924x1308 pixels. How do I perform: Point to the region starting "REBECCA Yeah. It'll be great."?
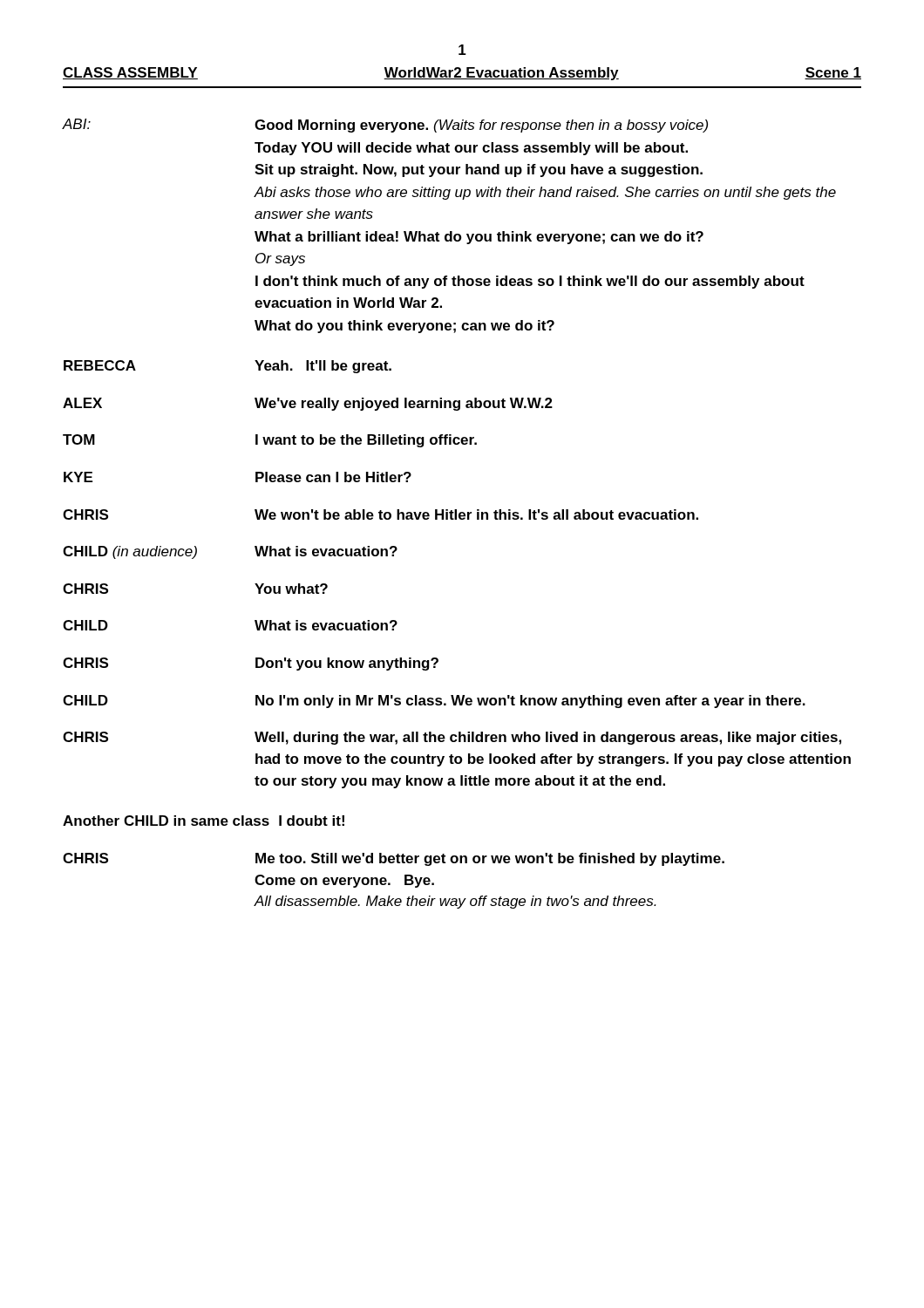click(x=99, y=366)
